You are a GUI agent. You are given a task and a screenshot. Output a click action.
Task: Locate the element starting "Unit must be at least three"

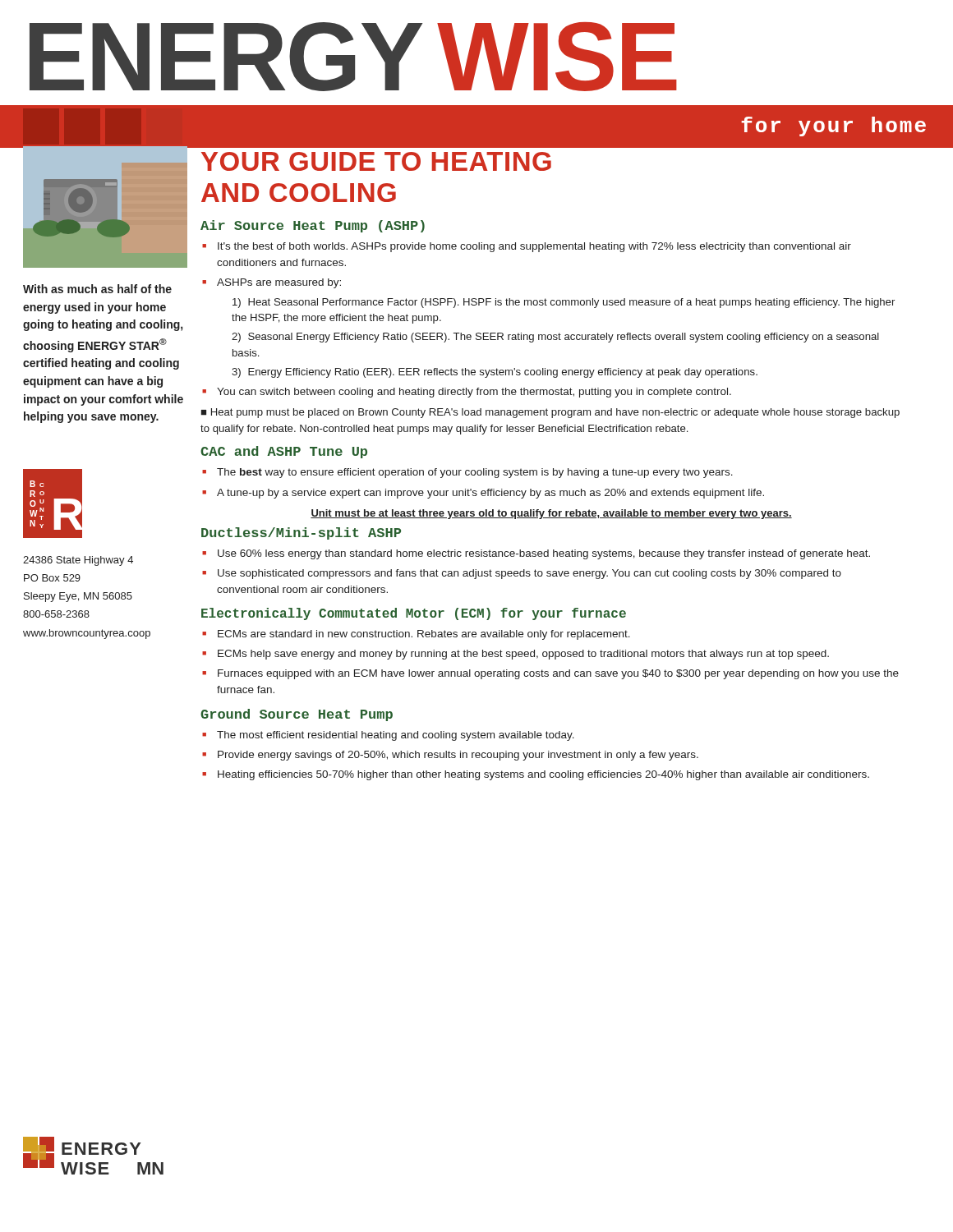551,513
